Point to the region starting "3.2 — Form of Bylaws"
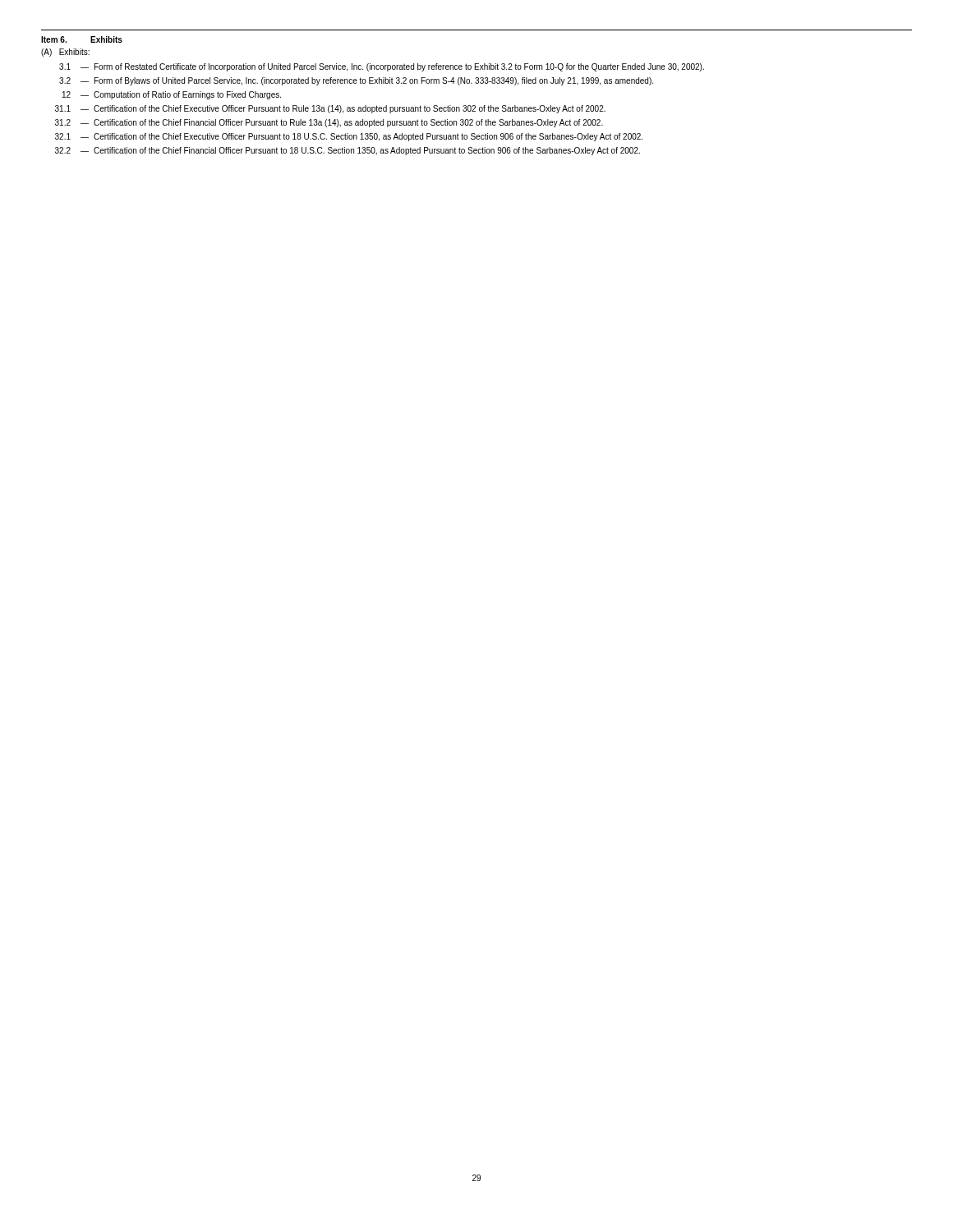Image resolution: width=953 pixels, height=1232 pixels. click(x=476, y=81)
